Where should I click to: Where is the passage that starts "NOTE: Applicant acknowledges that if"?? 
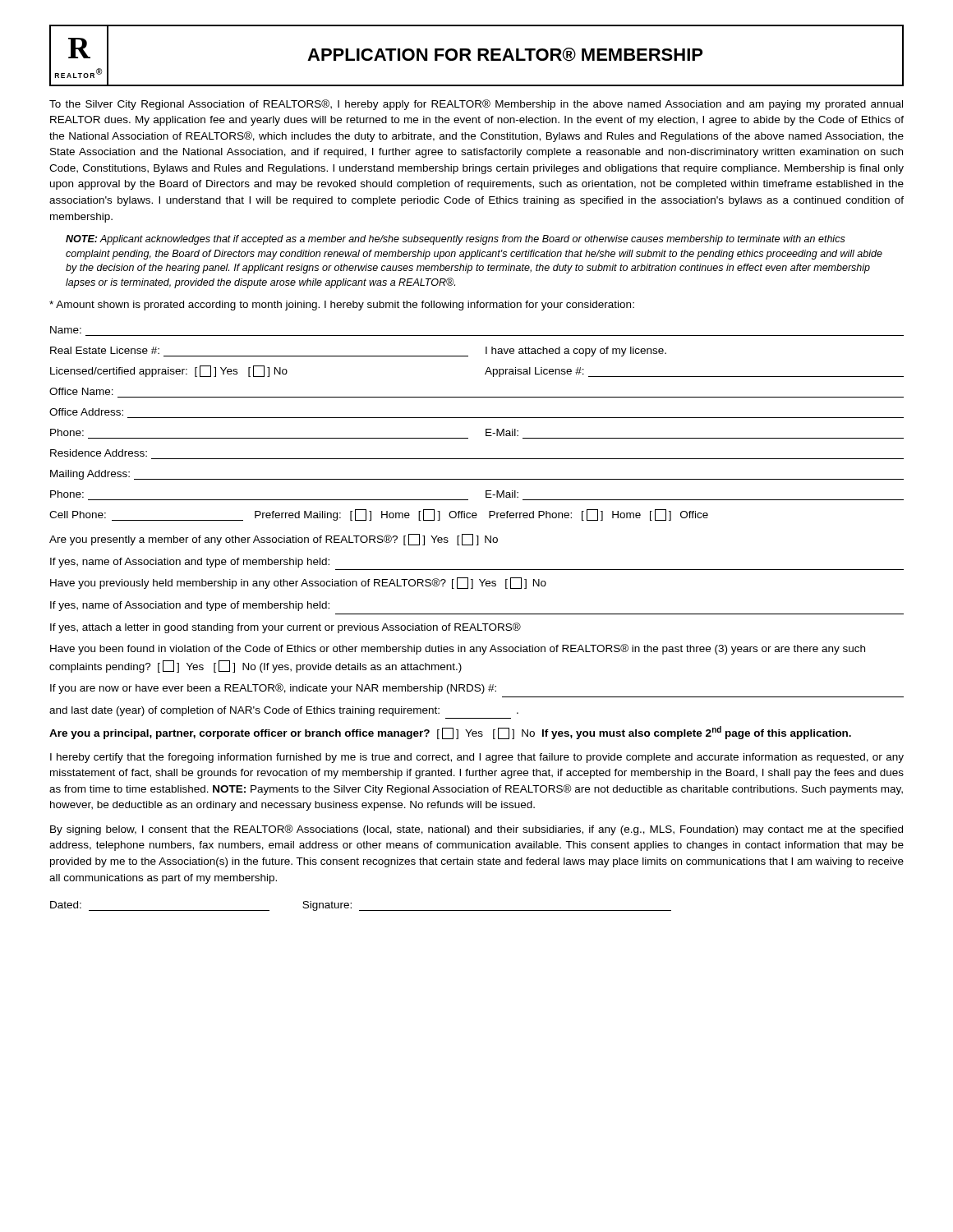click(x=474, y=261)
